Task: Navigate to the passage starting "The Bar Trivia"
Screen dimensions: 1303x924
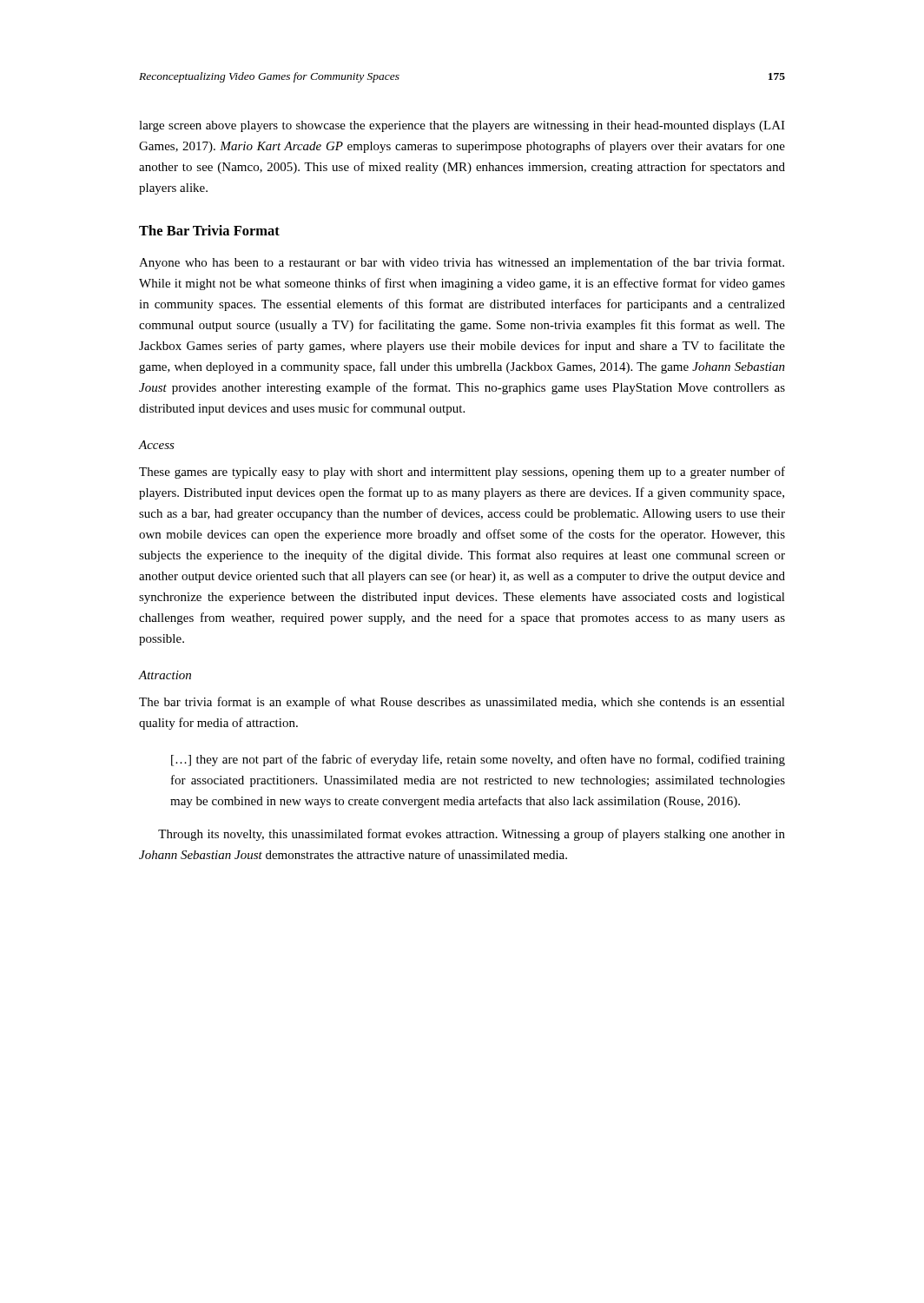Action: [209, 231]
